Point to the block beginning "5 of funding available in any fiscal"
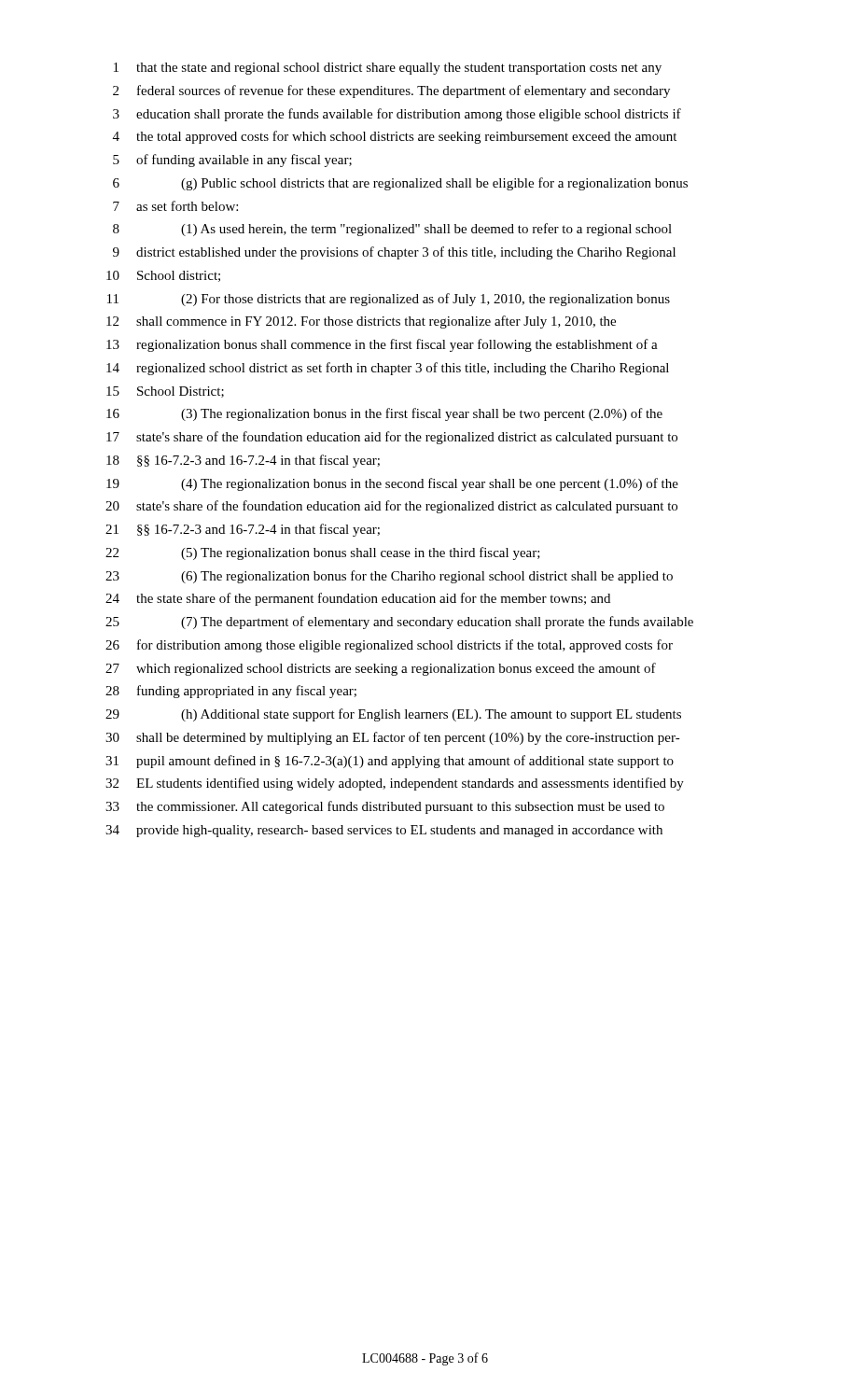 (232, 161)
